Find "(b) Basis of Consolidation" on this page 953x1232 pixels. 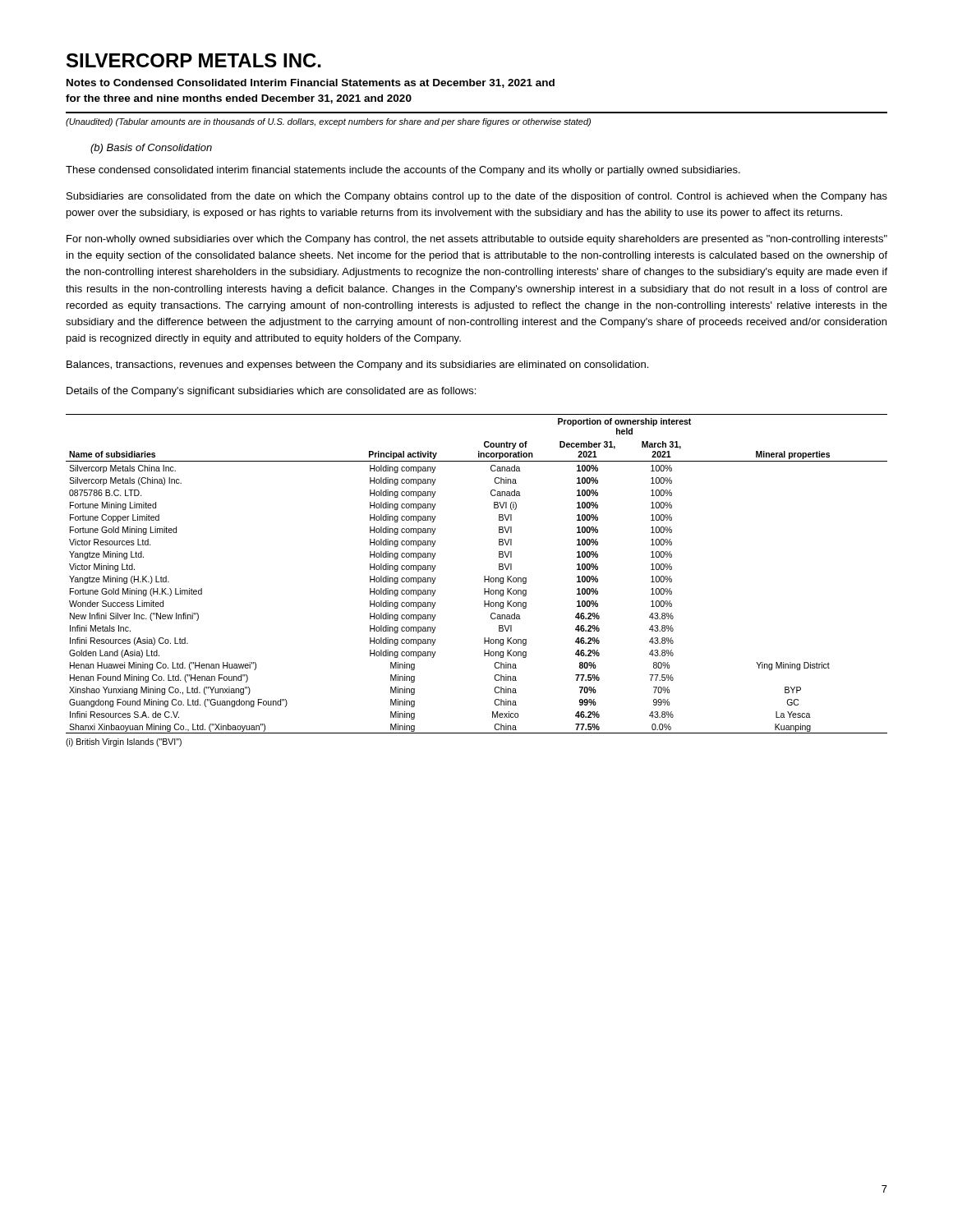pyautogui.click(x=151, y=147)
